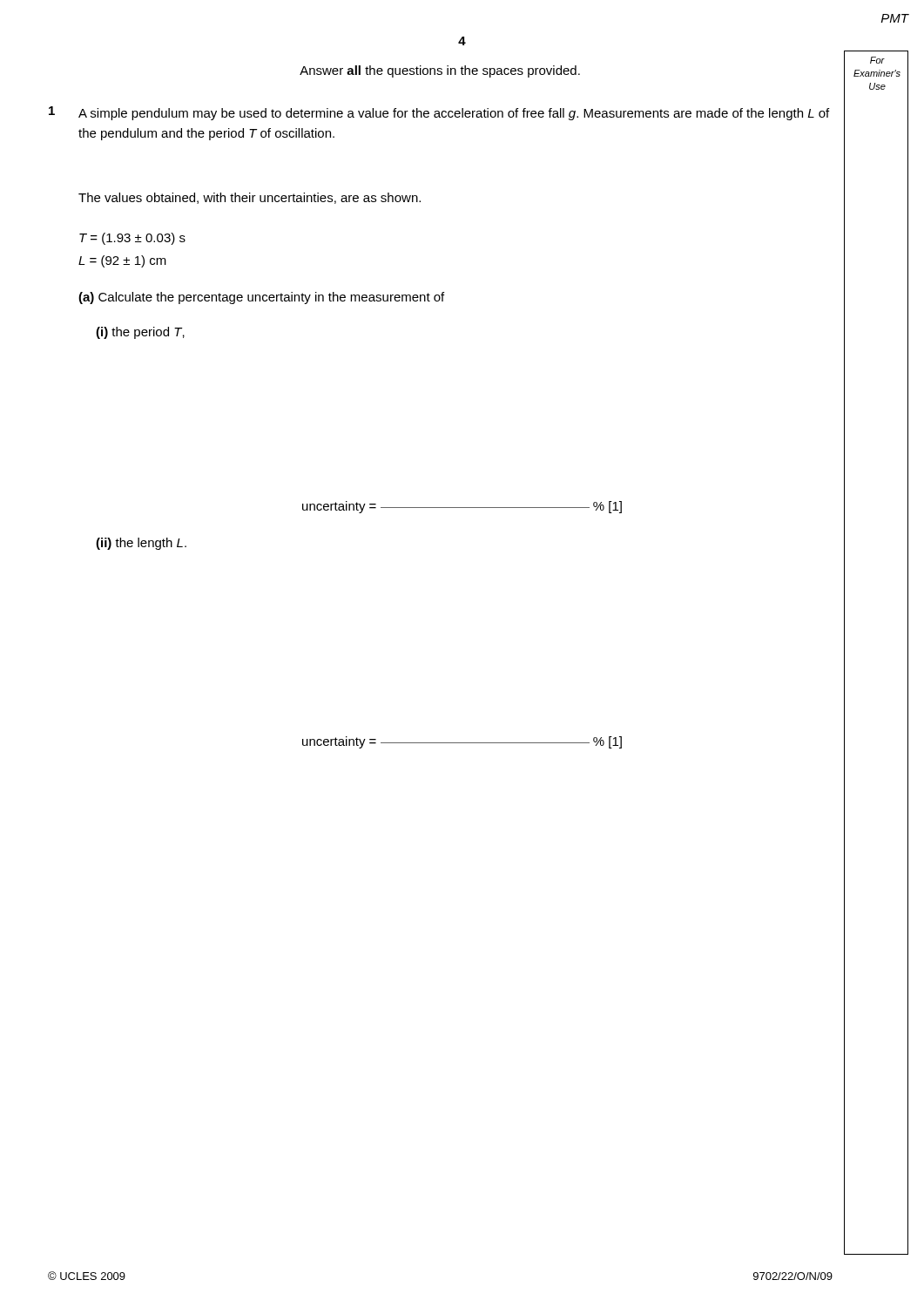Select the list item that says "(ii) the length L."
This screenshot has width=924, height=1307.
pos(142,542)
